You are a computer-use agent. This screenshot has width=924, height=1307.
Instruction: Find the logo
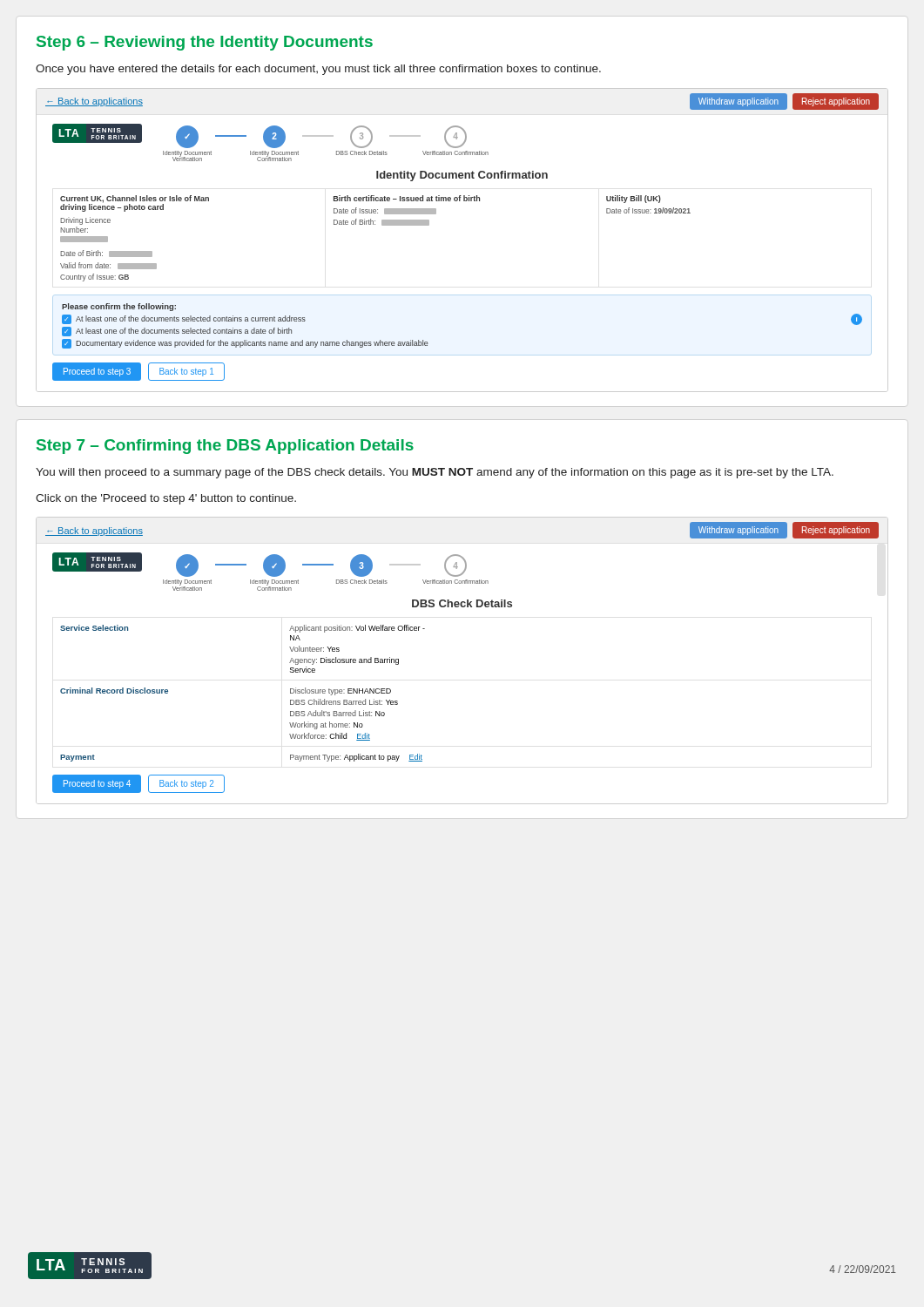(x=90, y=1266)
